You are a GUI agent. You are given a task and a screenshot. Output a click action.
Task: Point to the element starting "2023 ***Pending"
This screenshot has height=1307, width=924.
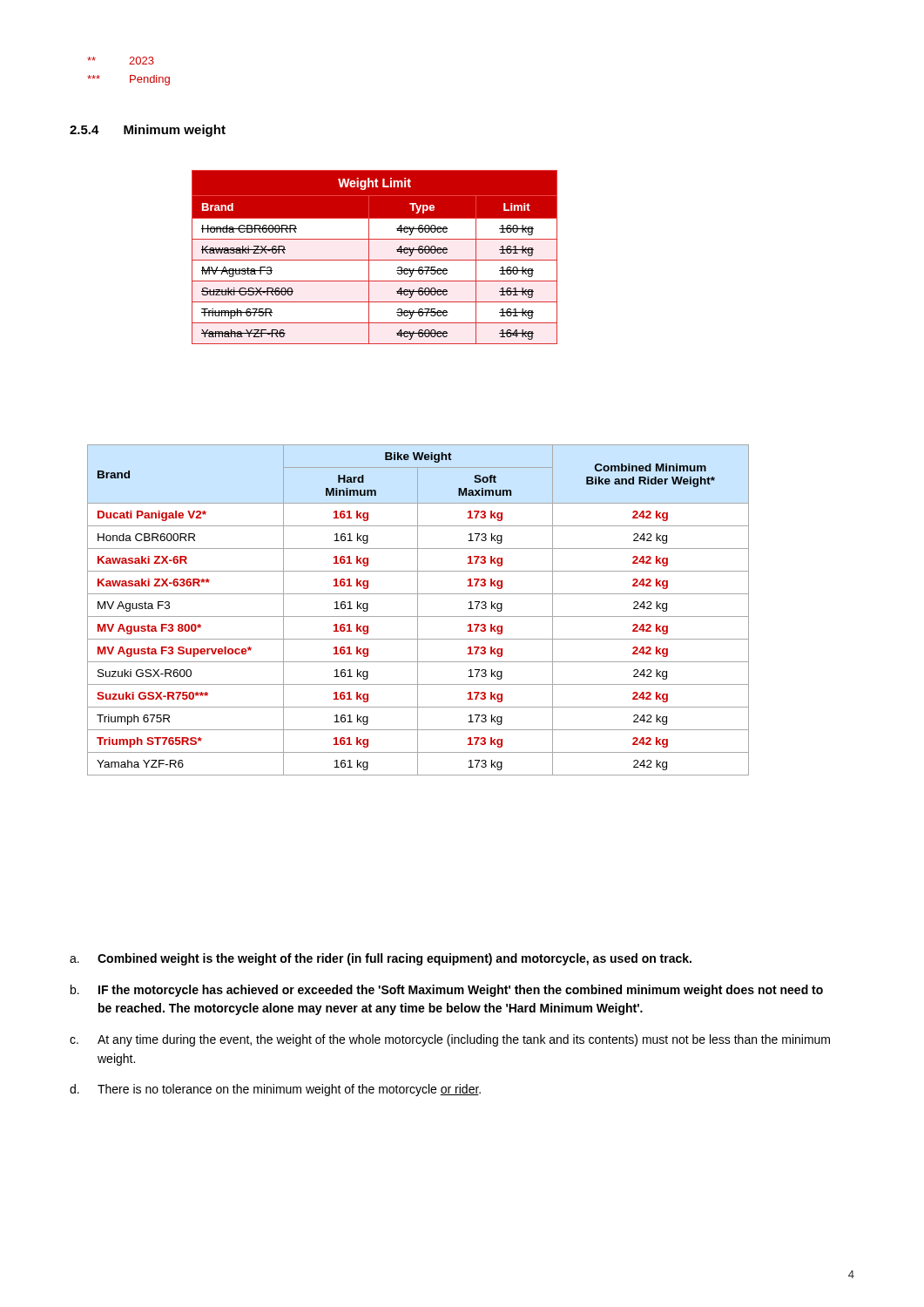click(x=129, y=70)
